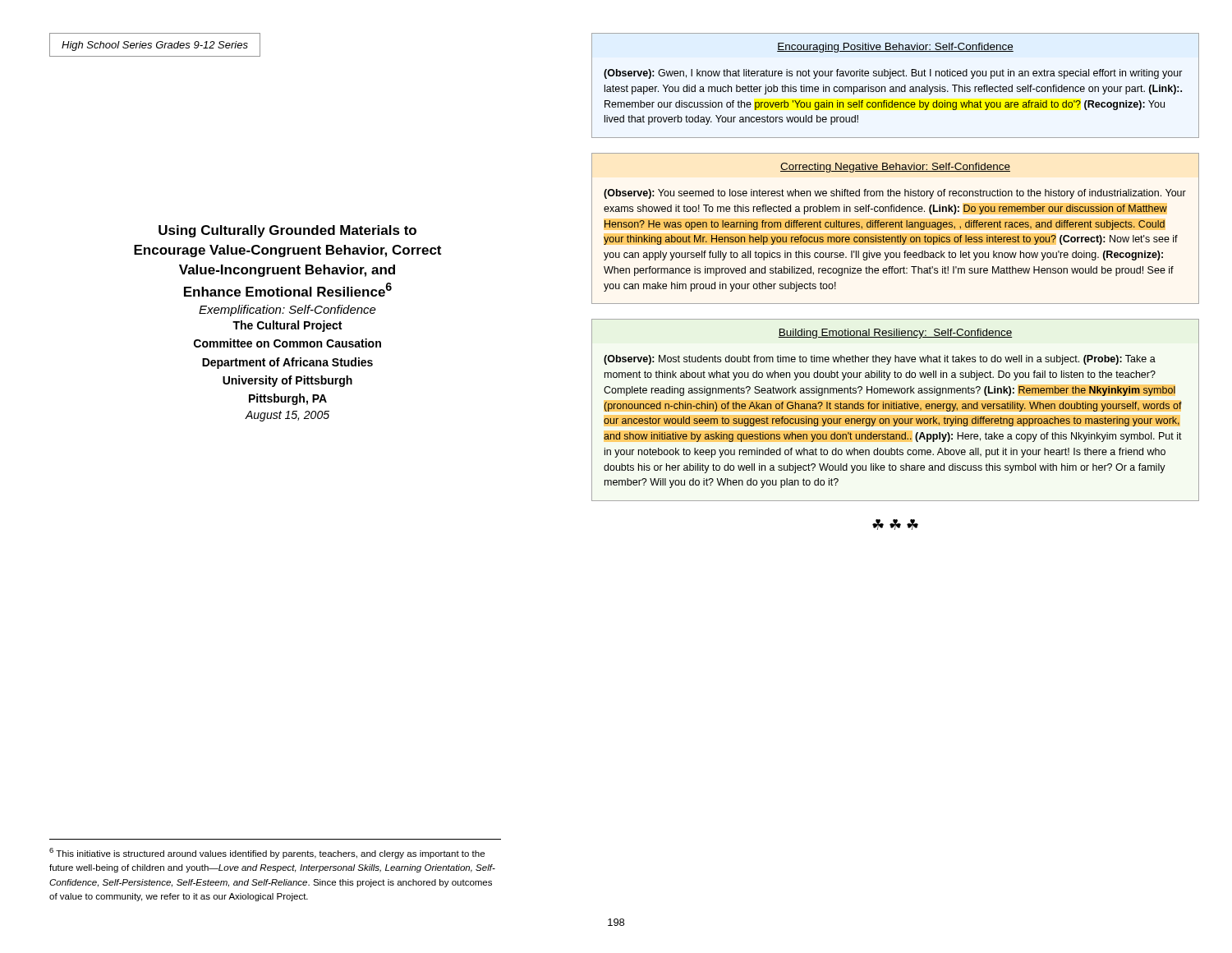Image resolution: width=1232 pixels, height=953 pixels.
Task: Locate the text with the text "☘ ☘ ☘"
Action: (x=895, y=525)
